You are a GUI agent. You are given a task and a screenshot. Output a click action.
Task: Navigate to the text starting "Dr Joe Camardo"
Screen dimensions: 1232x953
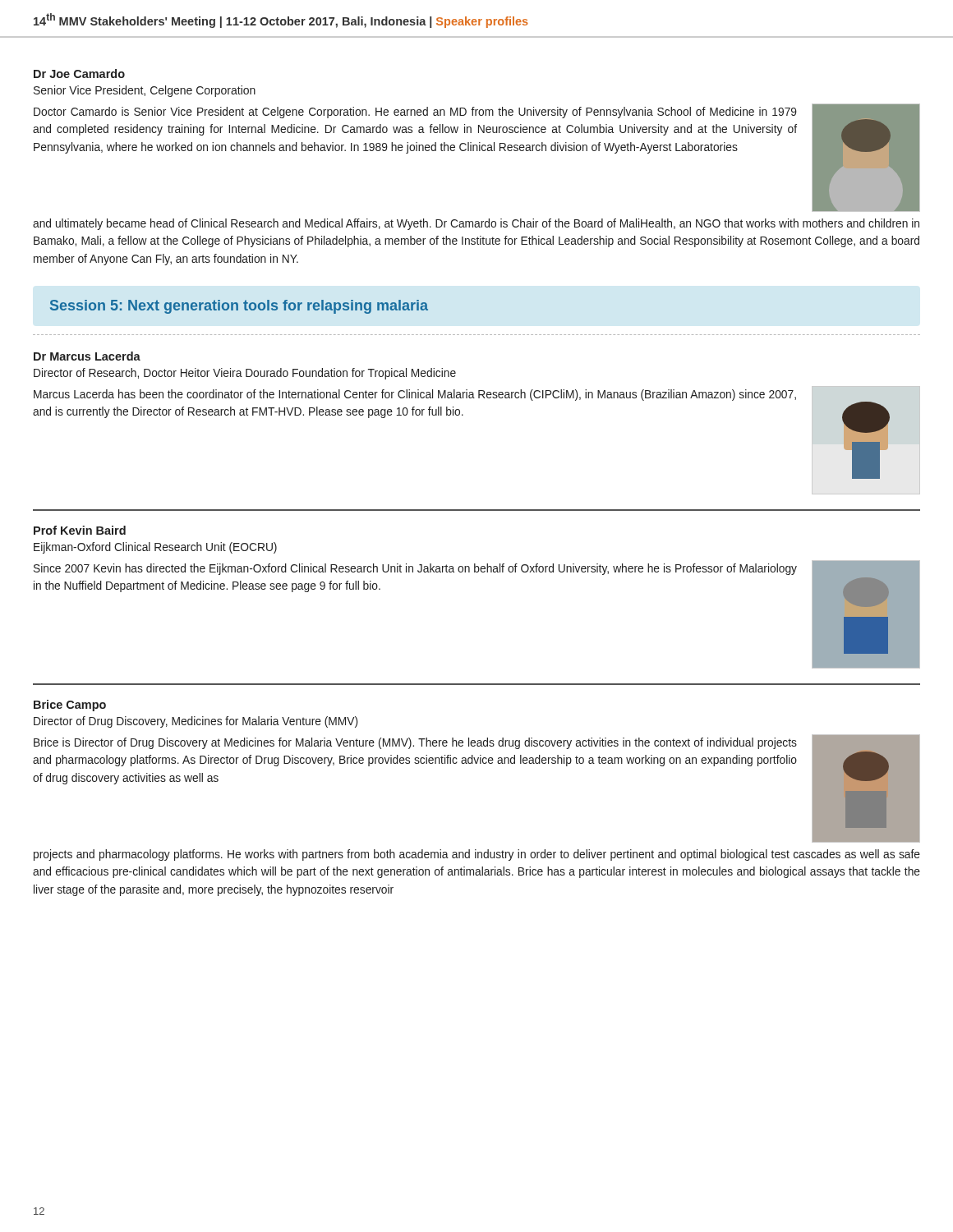coord(79,74)
